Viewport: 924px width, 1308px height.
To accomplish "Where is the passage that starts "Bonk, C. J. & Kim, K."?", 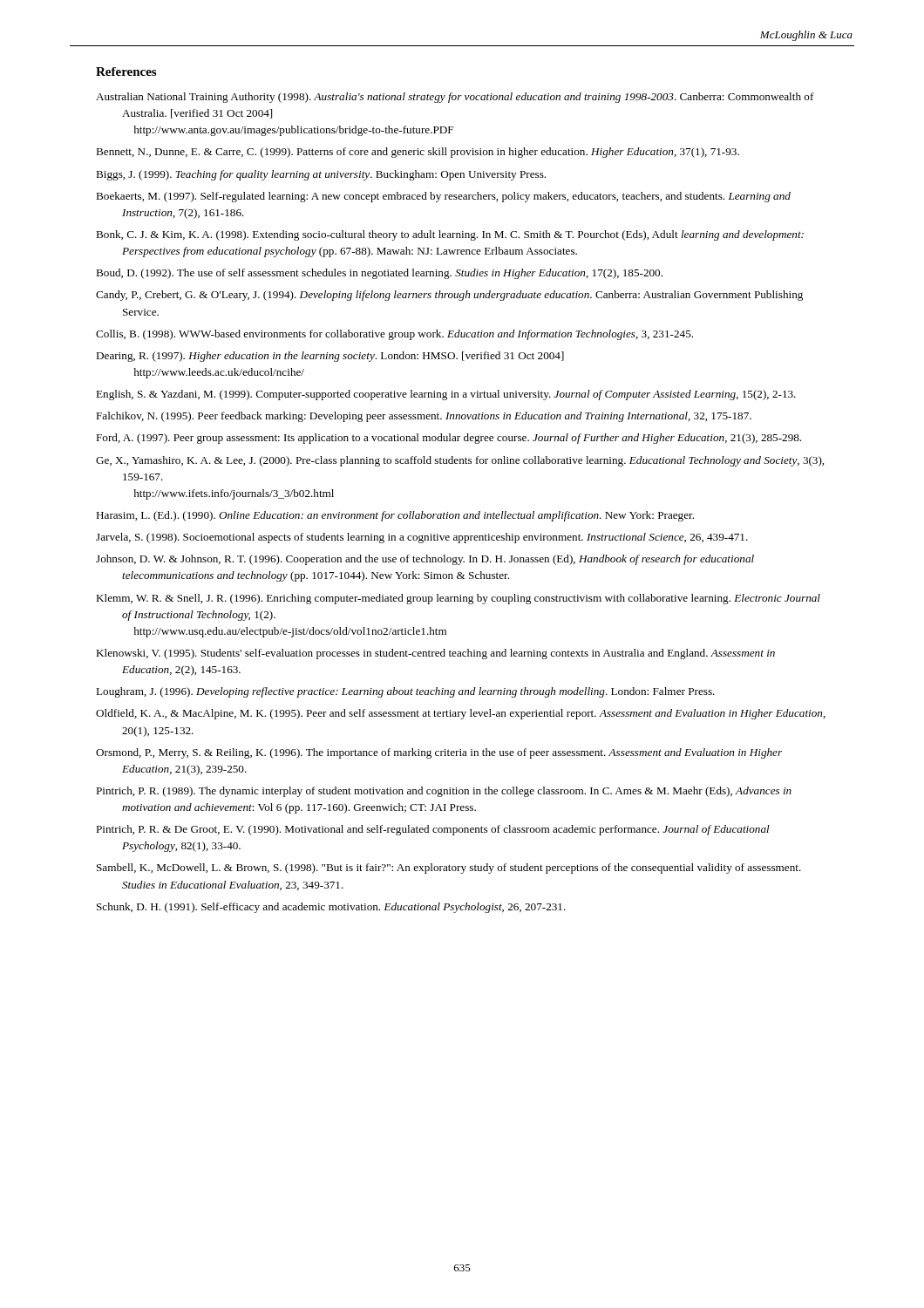I will coord(450,243).
